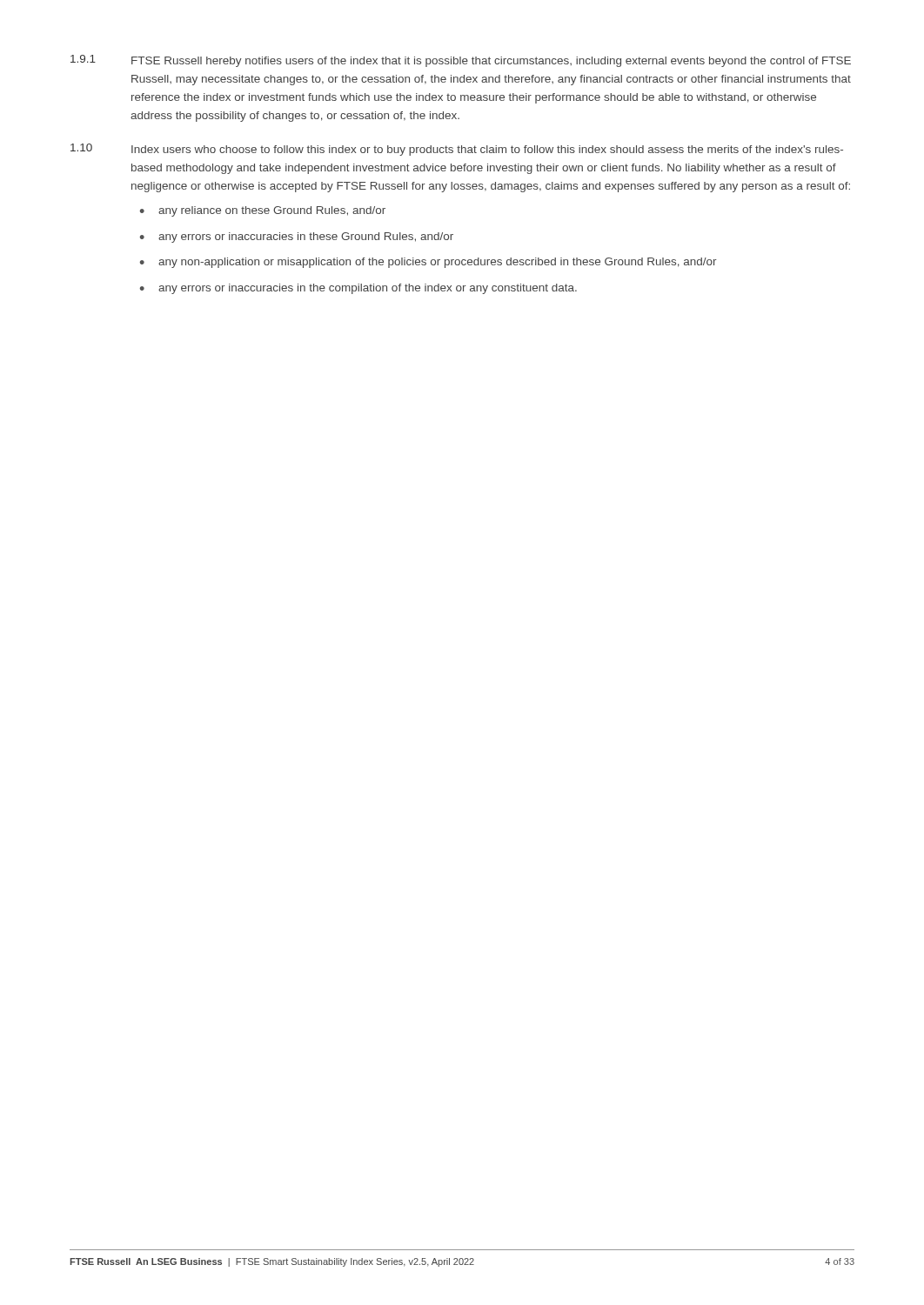Navigate to the region starting "• any errors or inaccuracies in these Ground"
This screenshot has width=924, height=1305.
click(x=297, y=238)
